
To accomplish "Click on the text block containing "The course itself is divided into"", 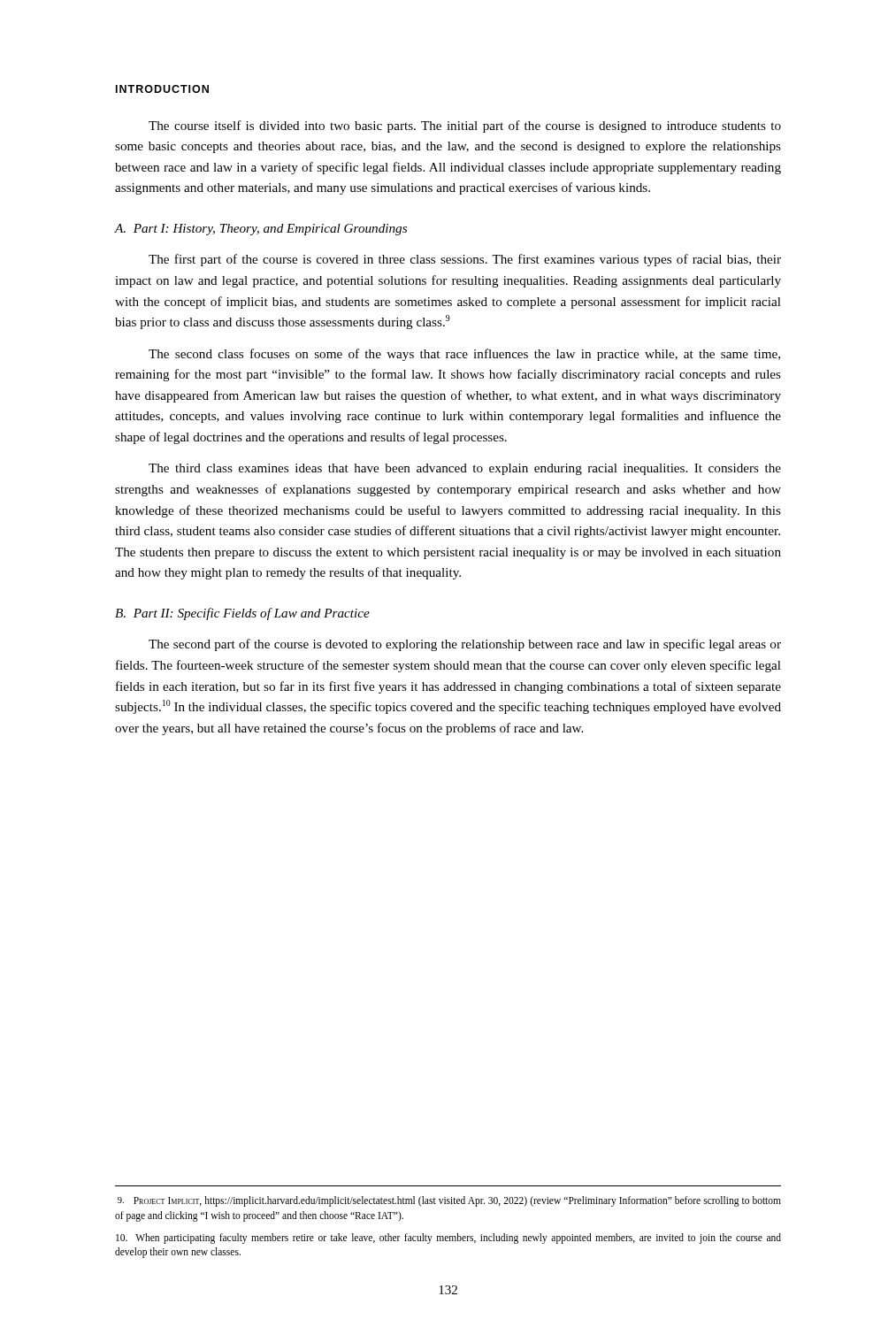I will click(448, 156).
